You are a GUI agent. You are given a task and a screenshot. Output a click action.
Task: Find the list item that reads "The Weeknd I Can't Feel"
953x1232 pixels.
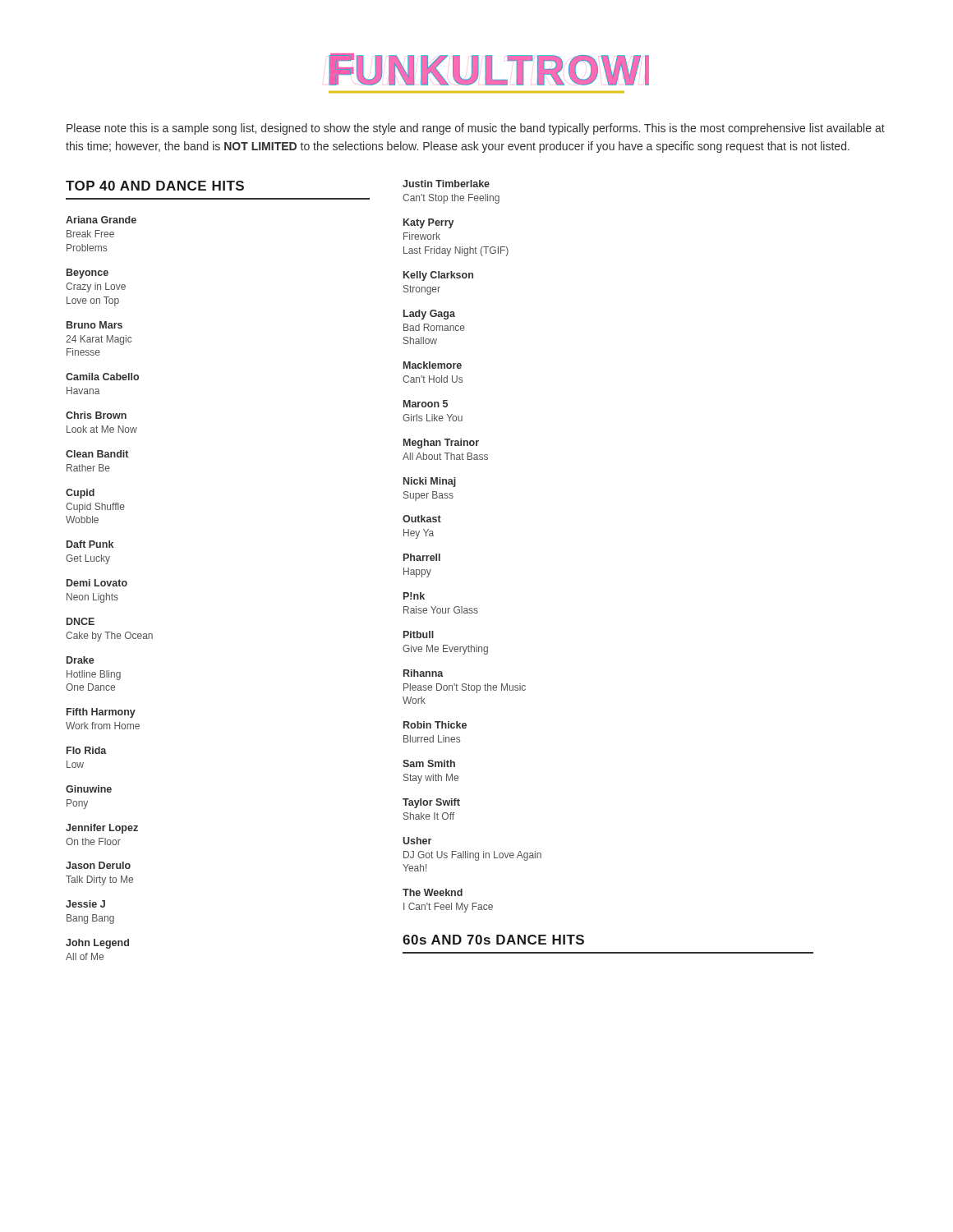[x=433, y=892]
